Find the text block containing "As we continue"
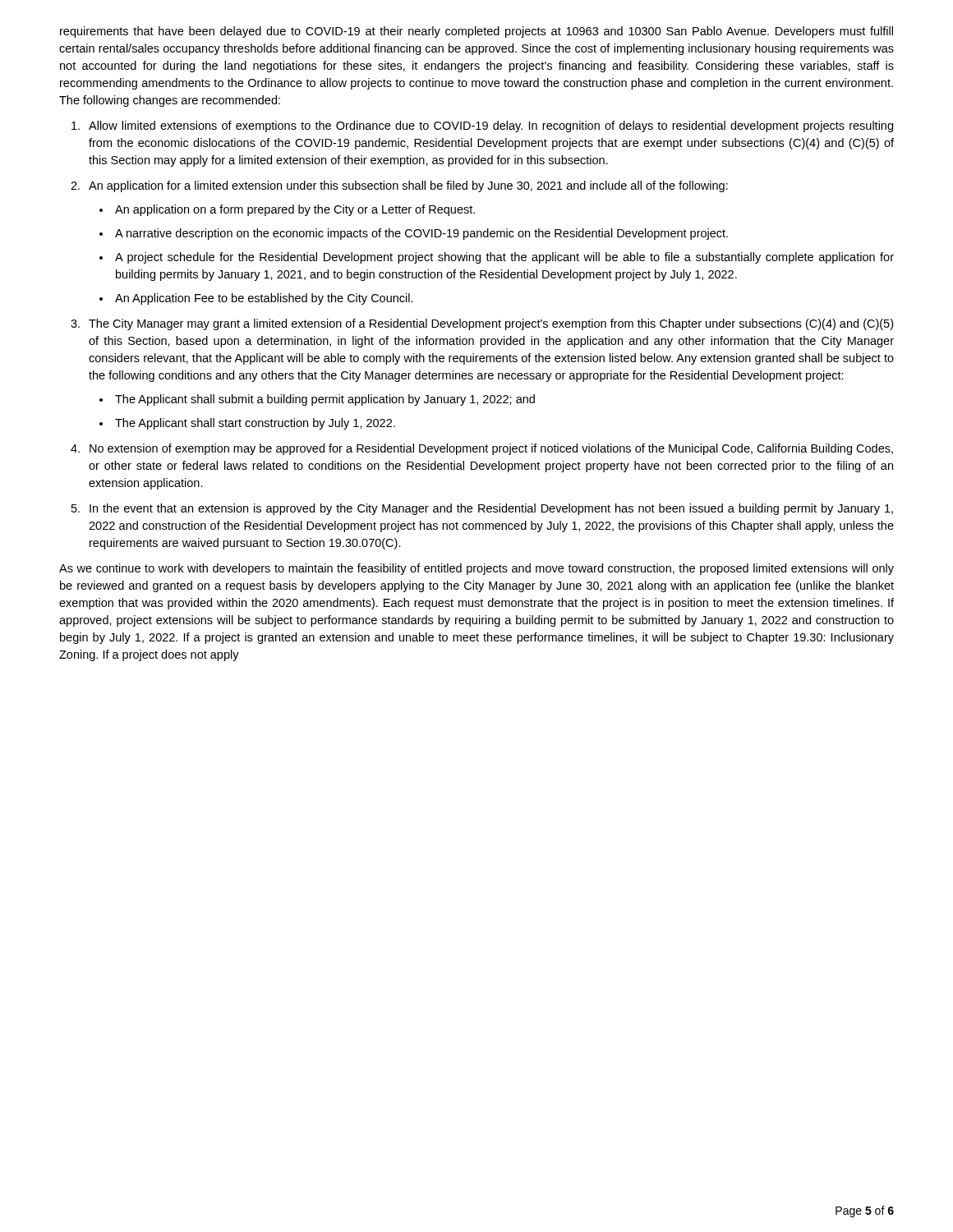Viewport: 953px width, 1232px height. coord(476,612)
